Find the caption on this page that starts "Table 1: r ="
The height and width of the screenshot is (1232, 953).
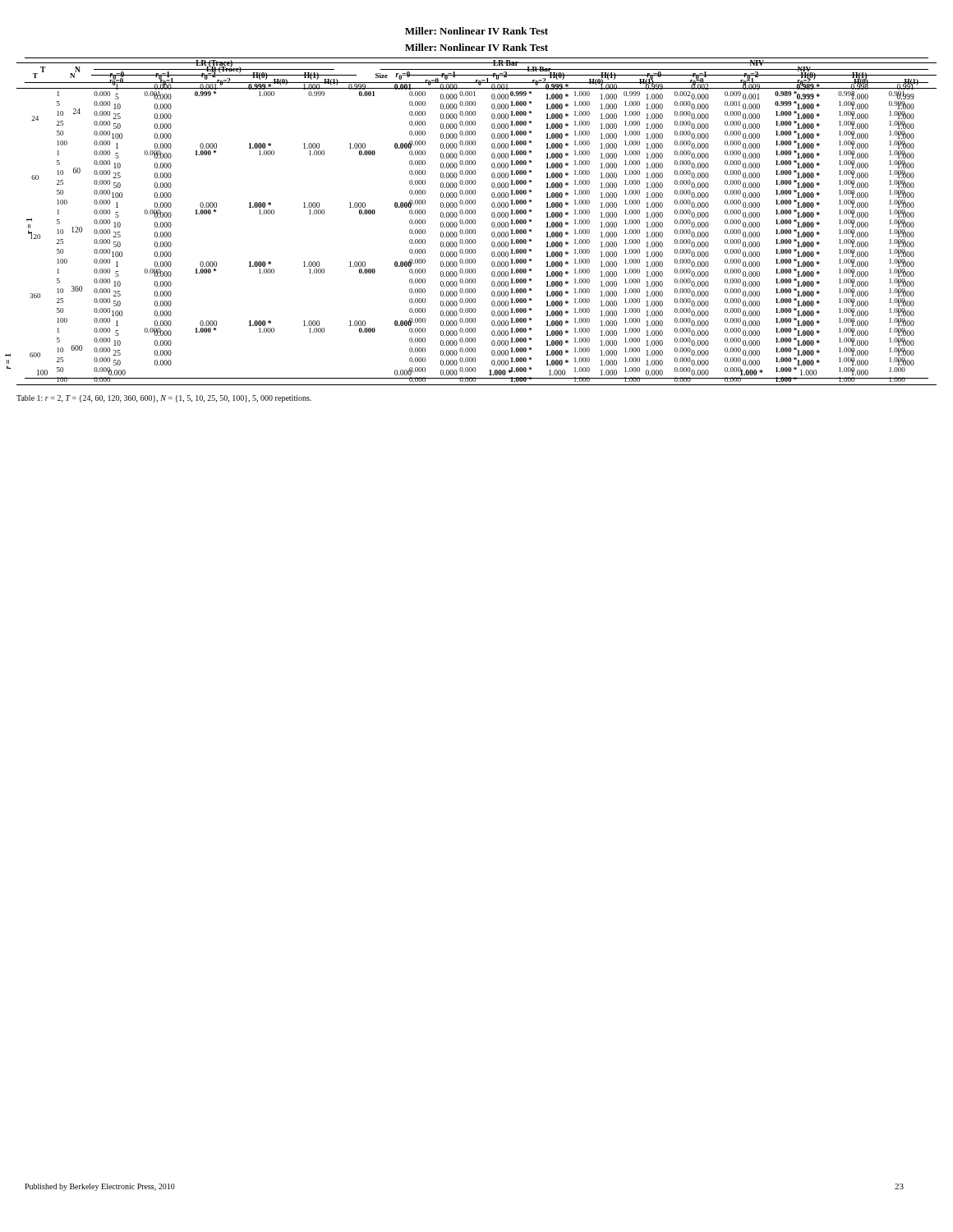[164, 398]
